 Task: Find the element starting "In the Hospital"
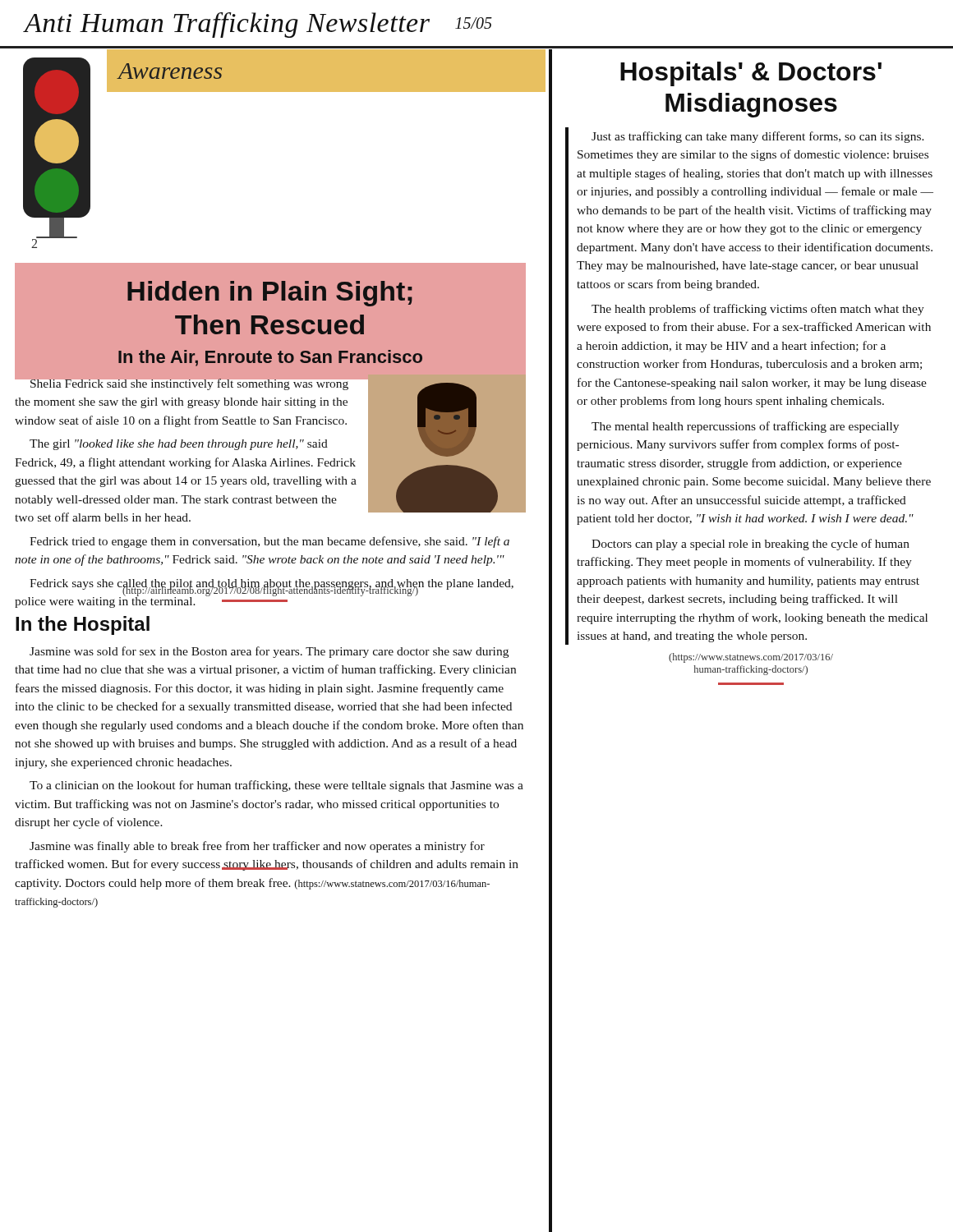click(83, 624)
